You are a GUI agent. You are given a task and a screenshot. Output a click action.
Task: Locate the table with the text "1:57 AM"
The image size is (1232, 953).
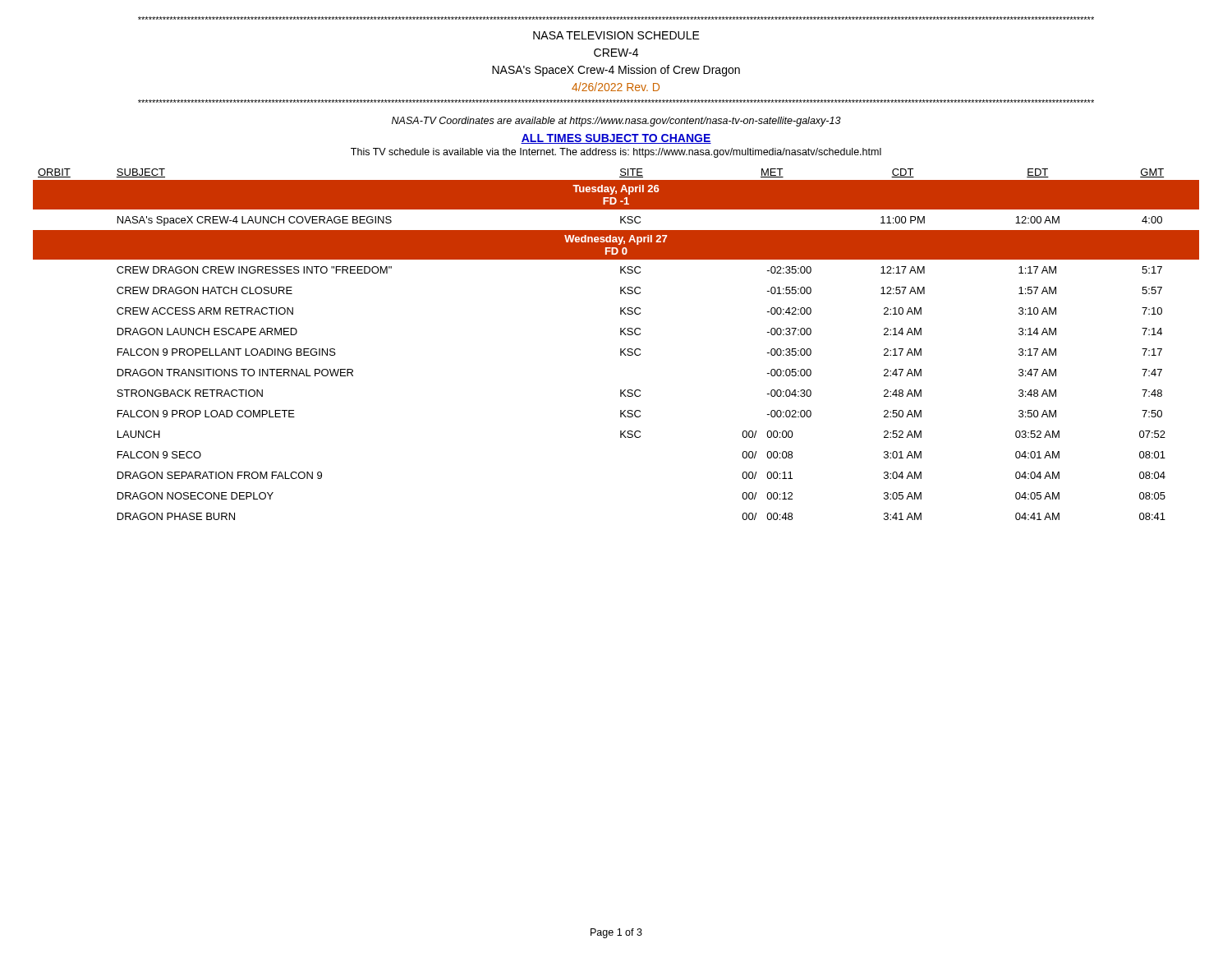tap(616, 346)
